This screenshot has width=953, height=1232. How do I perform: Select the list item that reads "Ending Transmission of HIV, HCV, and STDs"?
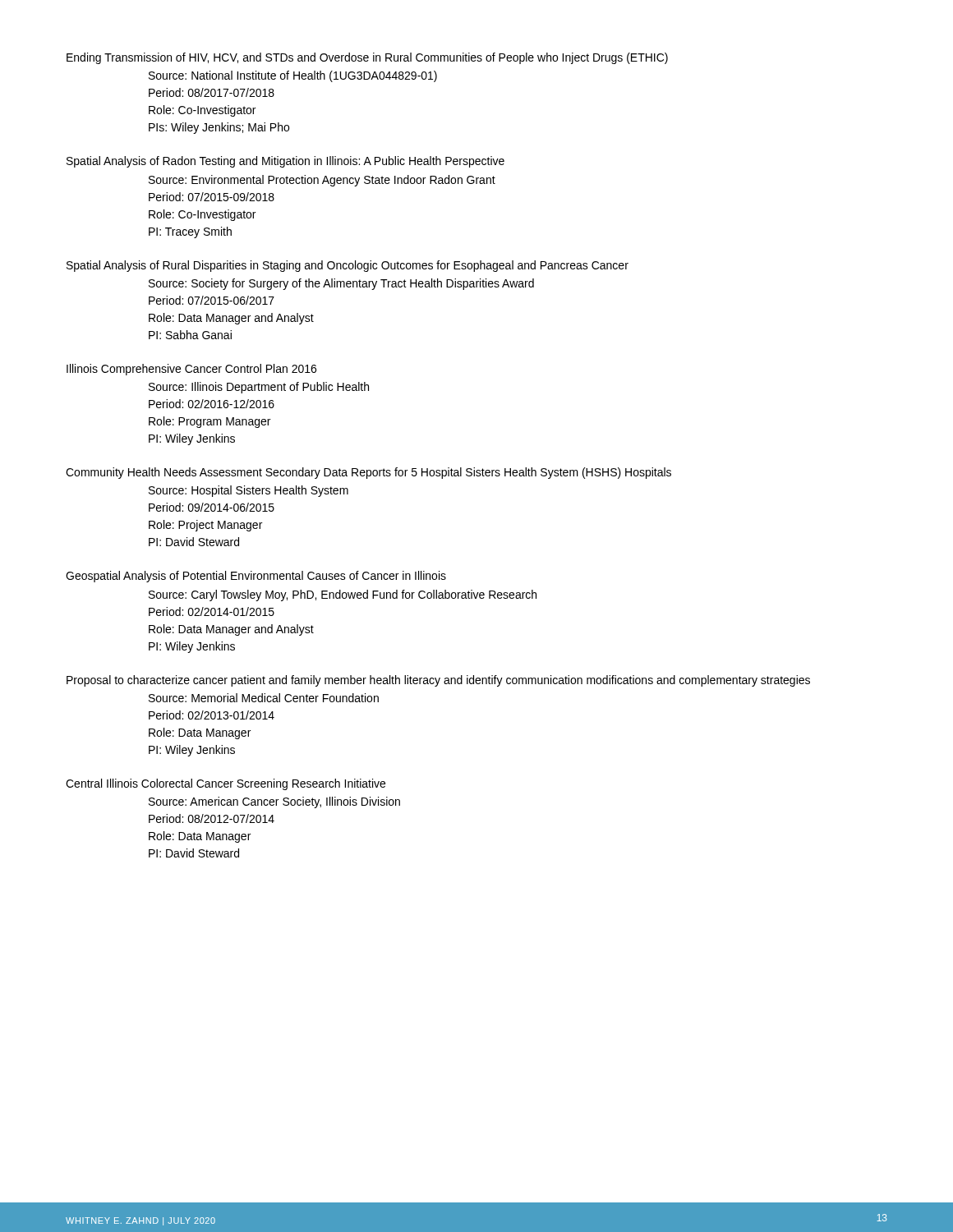click(x=367, y=58)
